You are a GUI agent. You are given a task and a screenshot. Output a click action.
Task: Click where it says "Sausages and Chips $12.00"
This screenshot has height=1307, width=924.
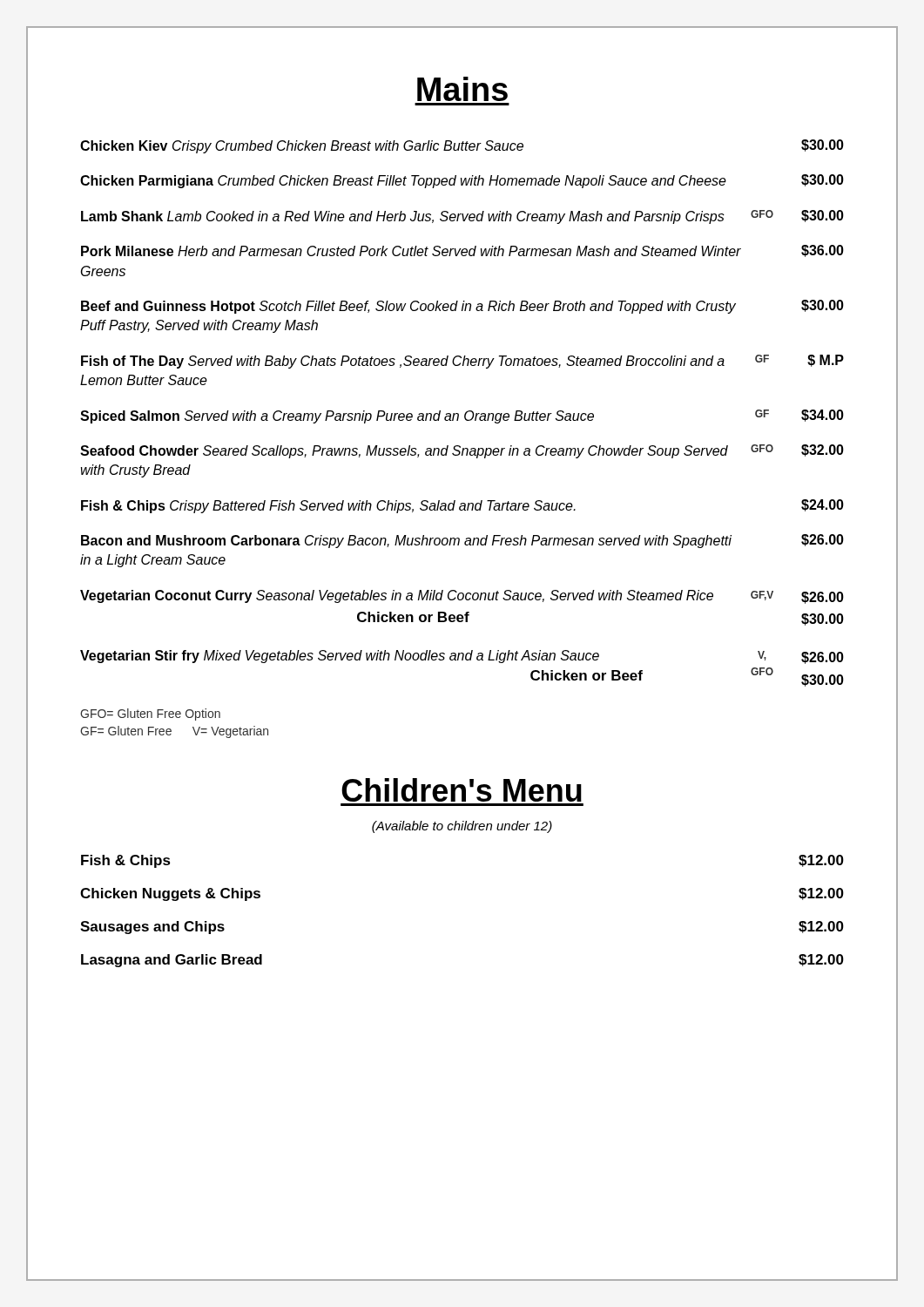[145, 928]
